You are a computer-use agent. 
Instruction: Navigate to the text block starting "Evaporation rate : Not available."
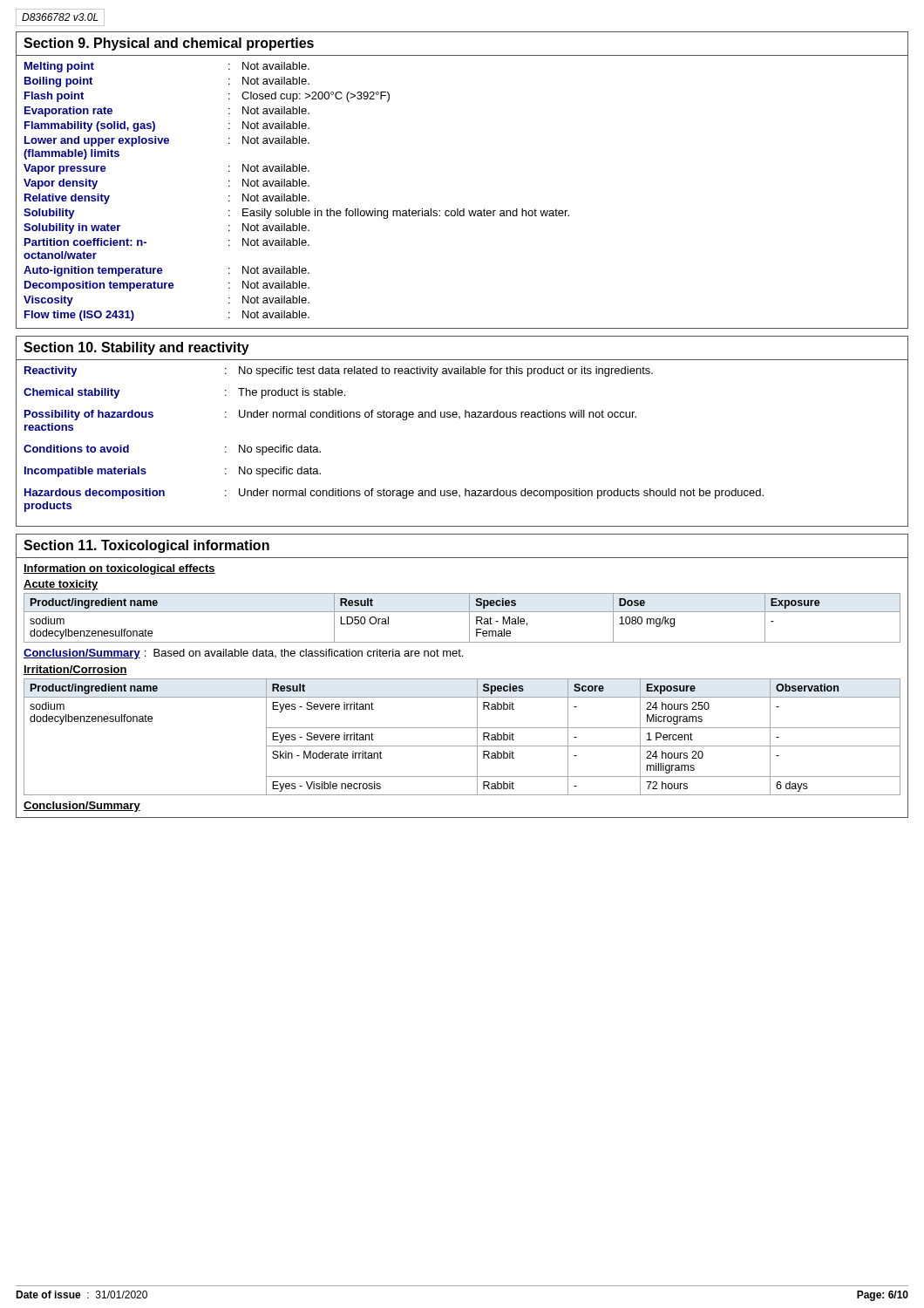pos(70,111)
